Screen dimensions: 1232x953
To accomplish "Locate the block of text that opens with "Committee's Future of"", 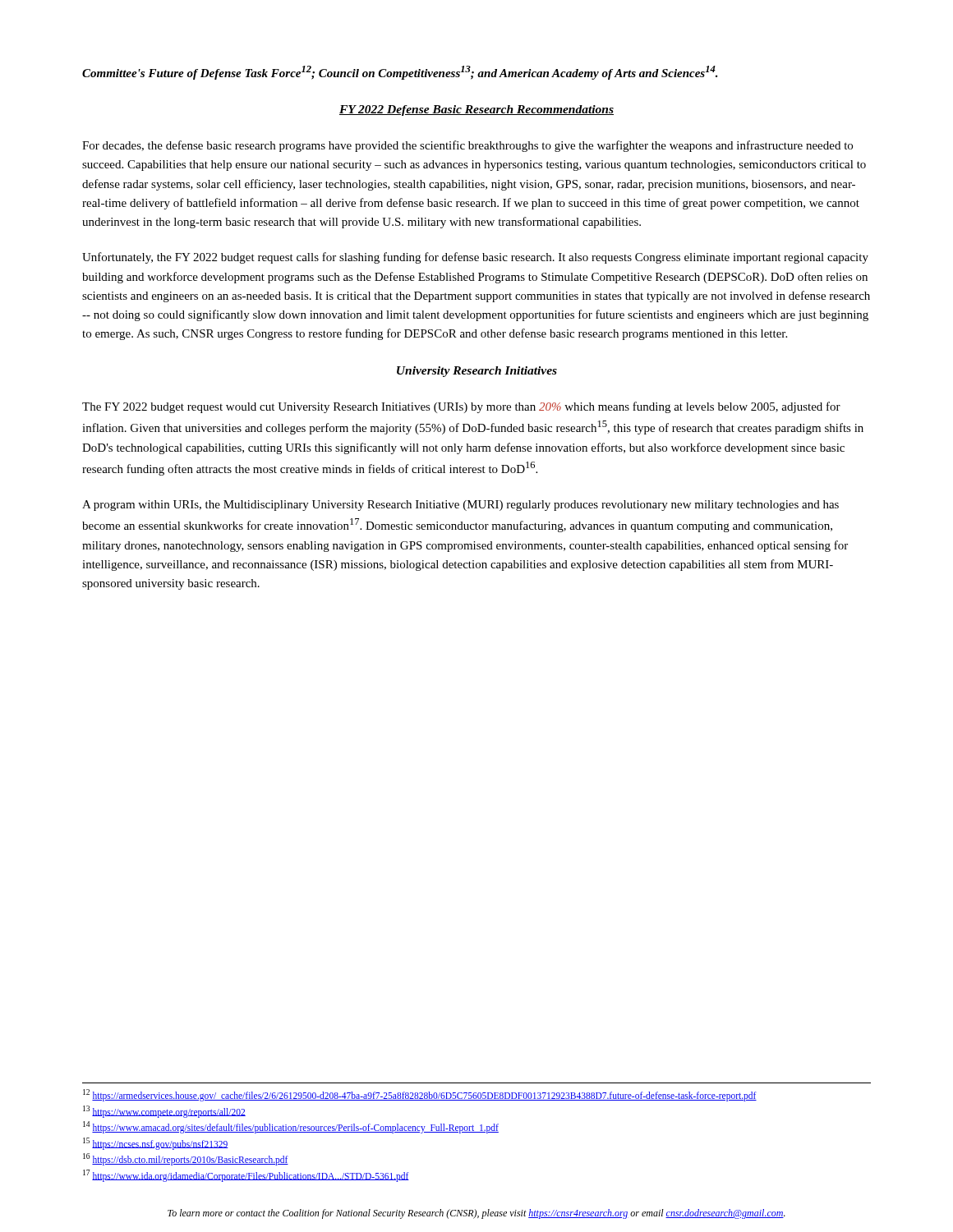I will (x=476, y=72).
